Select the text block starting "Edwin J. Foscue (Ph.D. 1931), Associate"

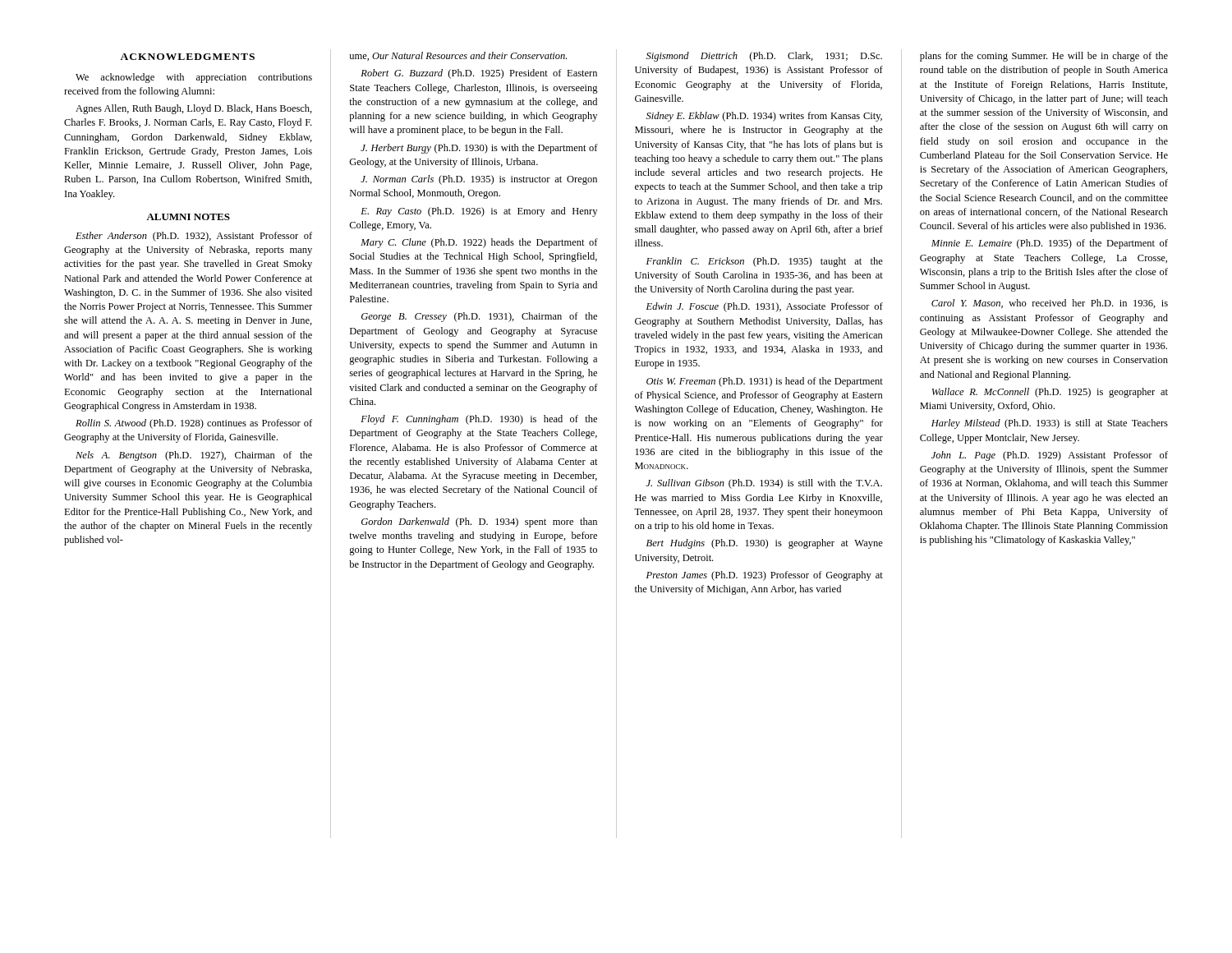759,336
